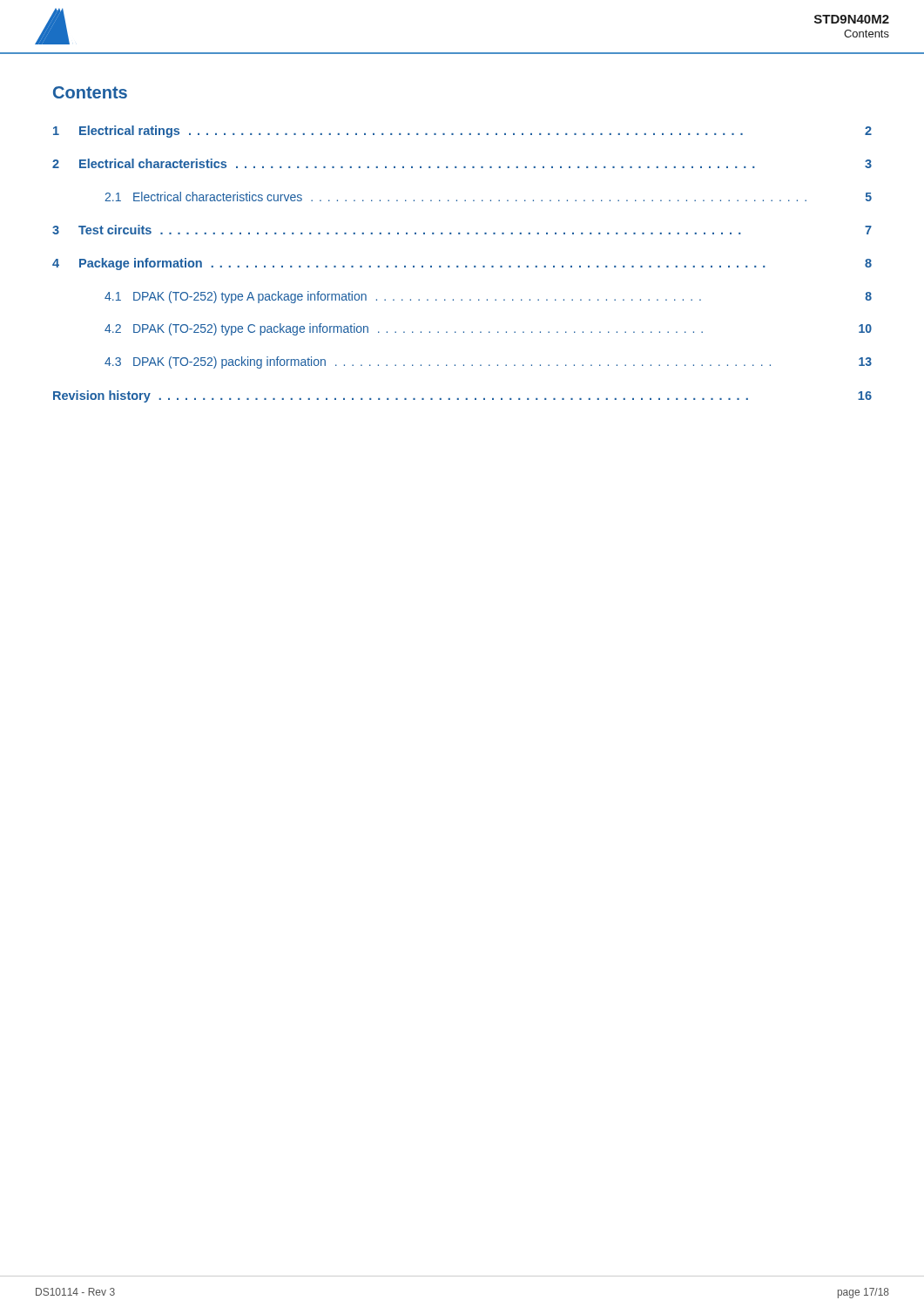
Task: Find the element starting "4 Package information . . . ."
Action: tap(462, 264)
